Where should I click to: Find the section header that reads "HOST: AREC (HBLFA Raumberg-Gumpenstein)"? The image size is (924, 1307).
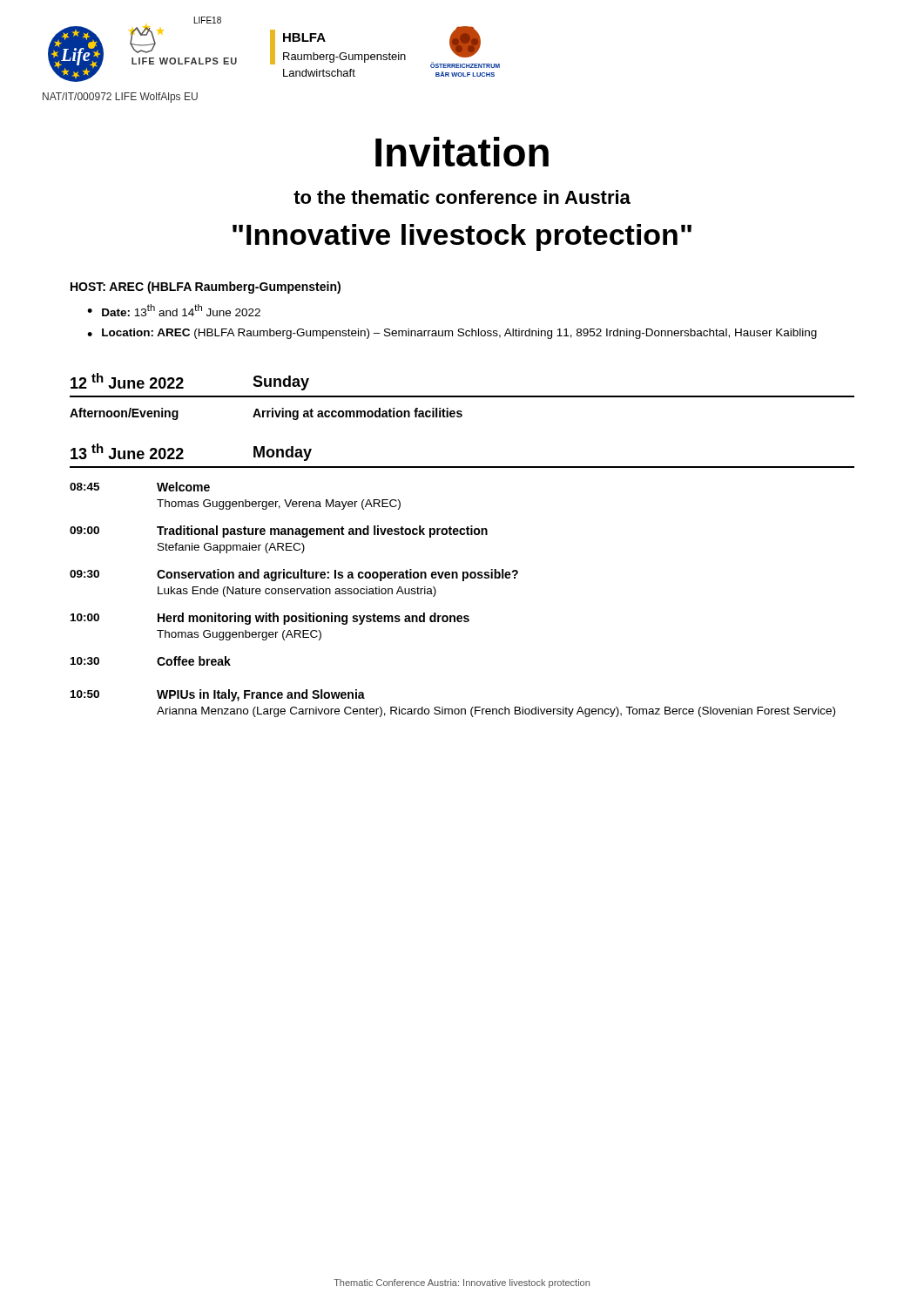click(x=205, y=287)
